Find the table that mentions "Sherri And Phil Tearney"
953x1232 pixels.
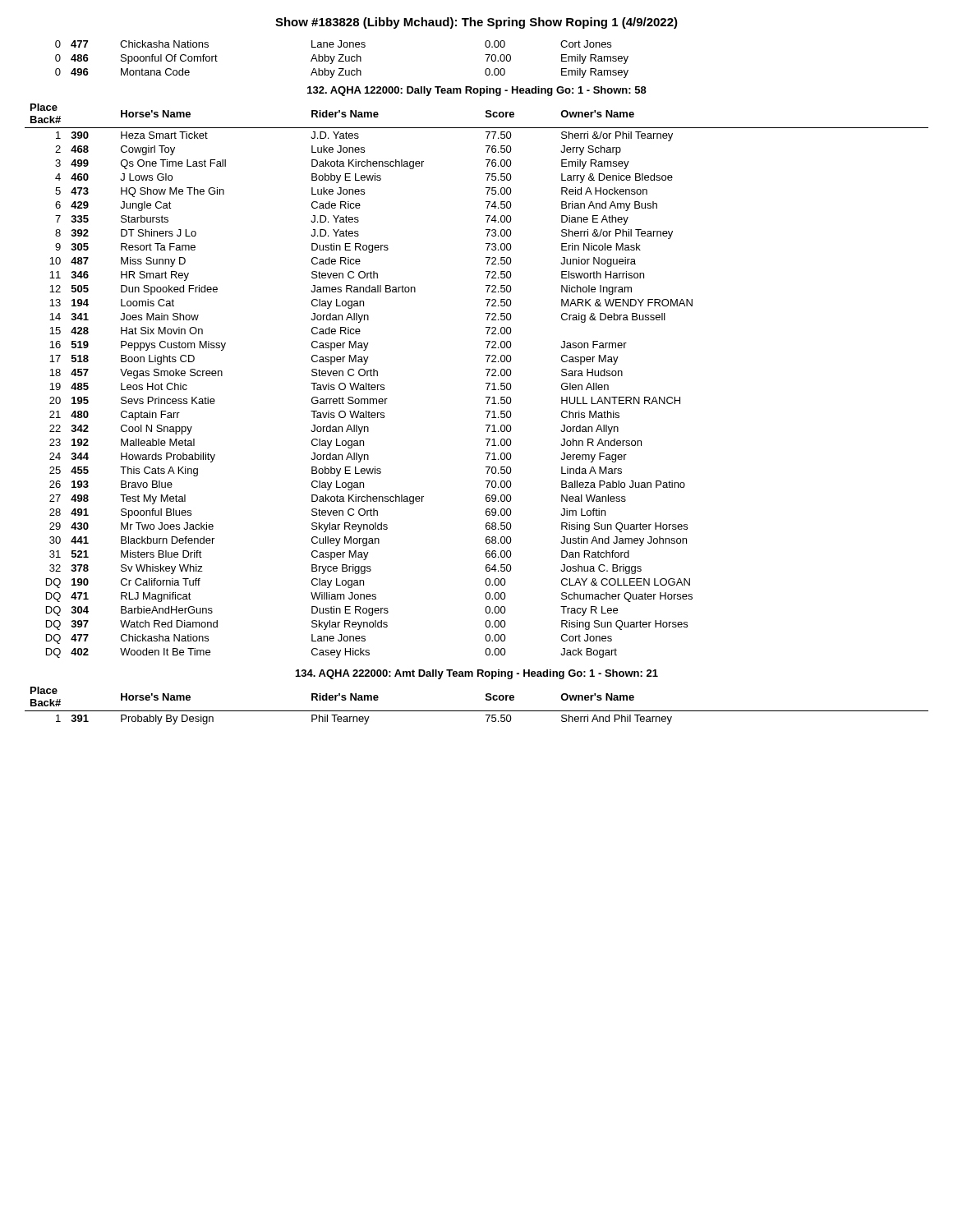coord(476,704)
